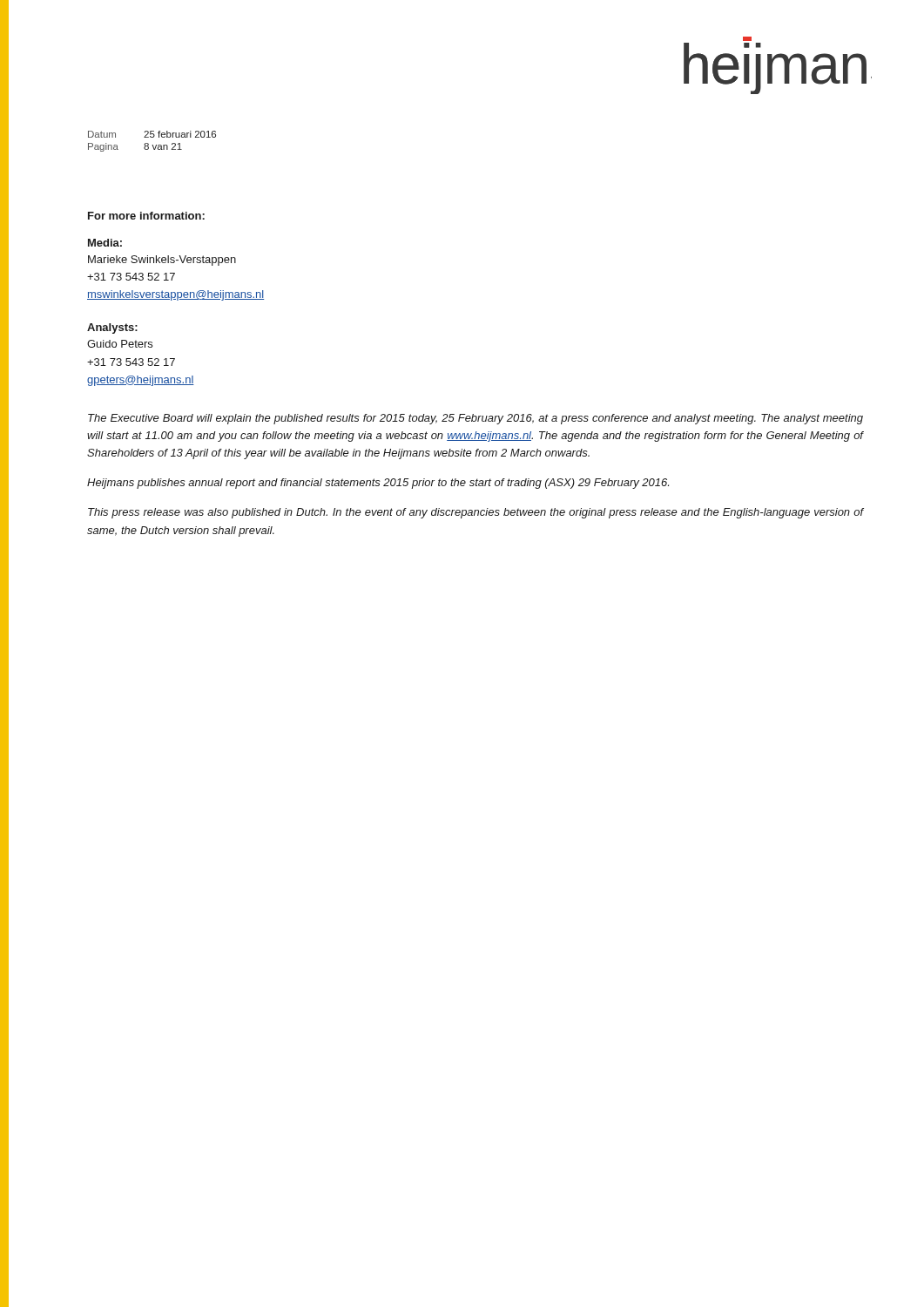Select the text block that says "Media: Marieke Swinkels-Verstappen"

[105, 243]
